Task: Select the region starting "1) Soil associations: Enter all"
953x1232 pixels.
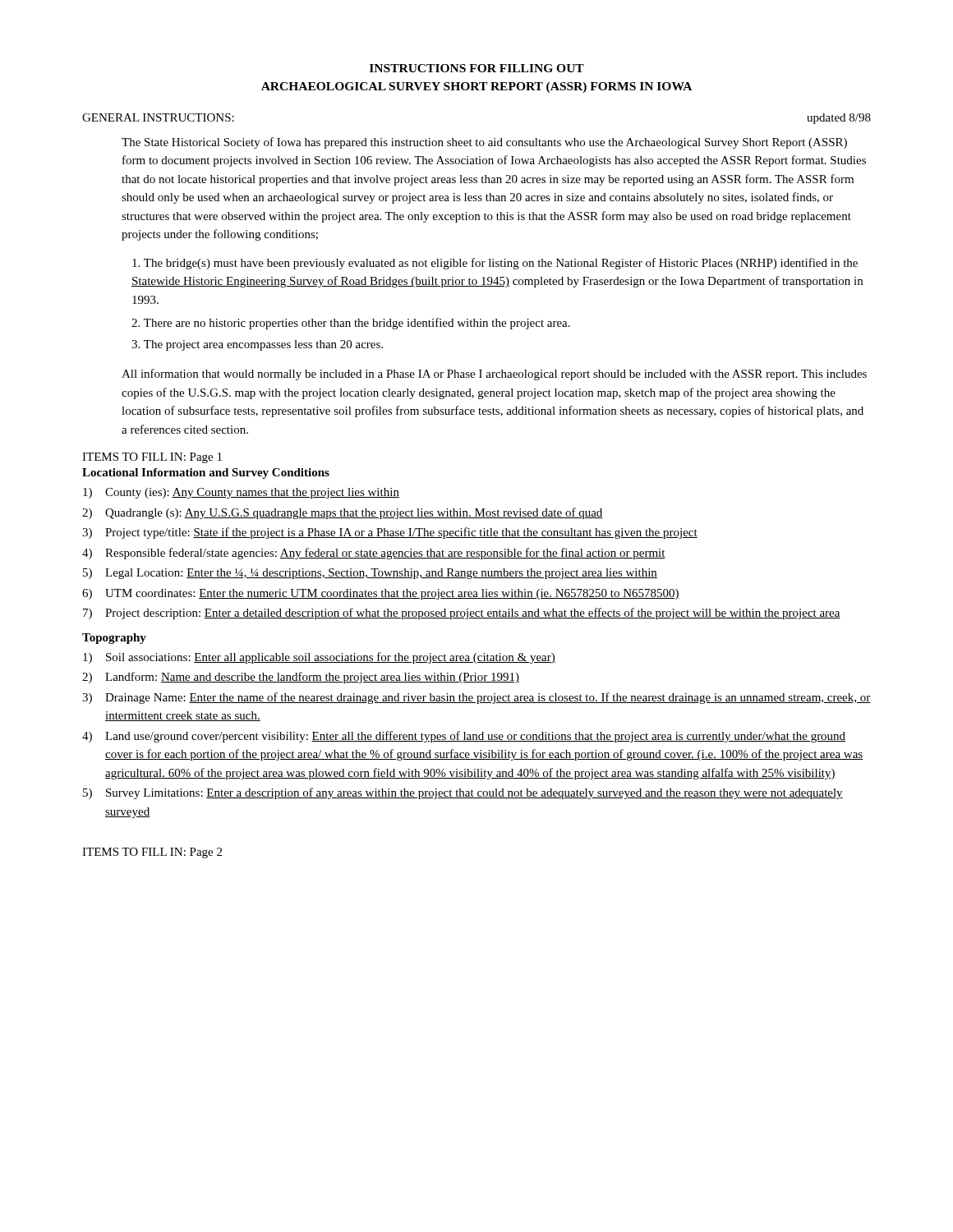Action: click(319, 657)
